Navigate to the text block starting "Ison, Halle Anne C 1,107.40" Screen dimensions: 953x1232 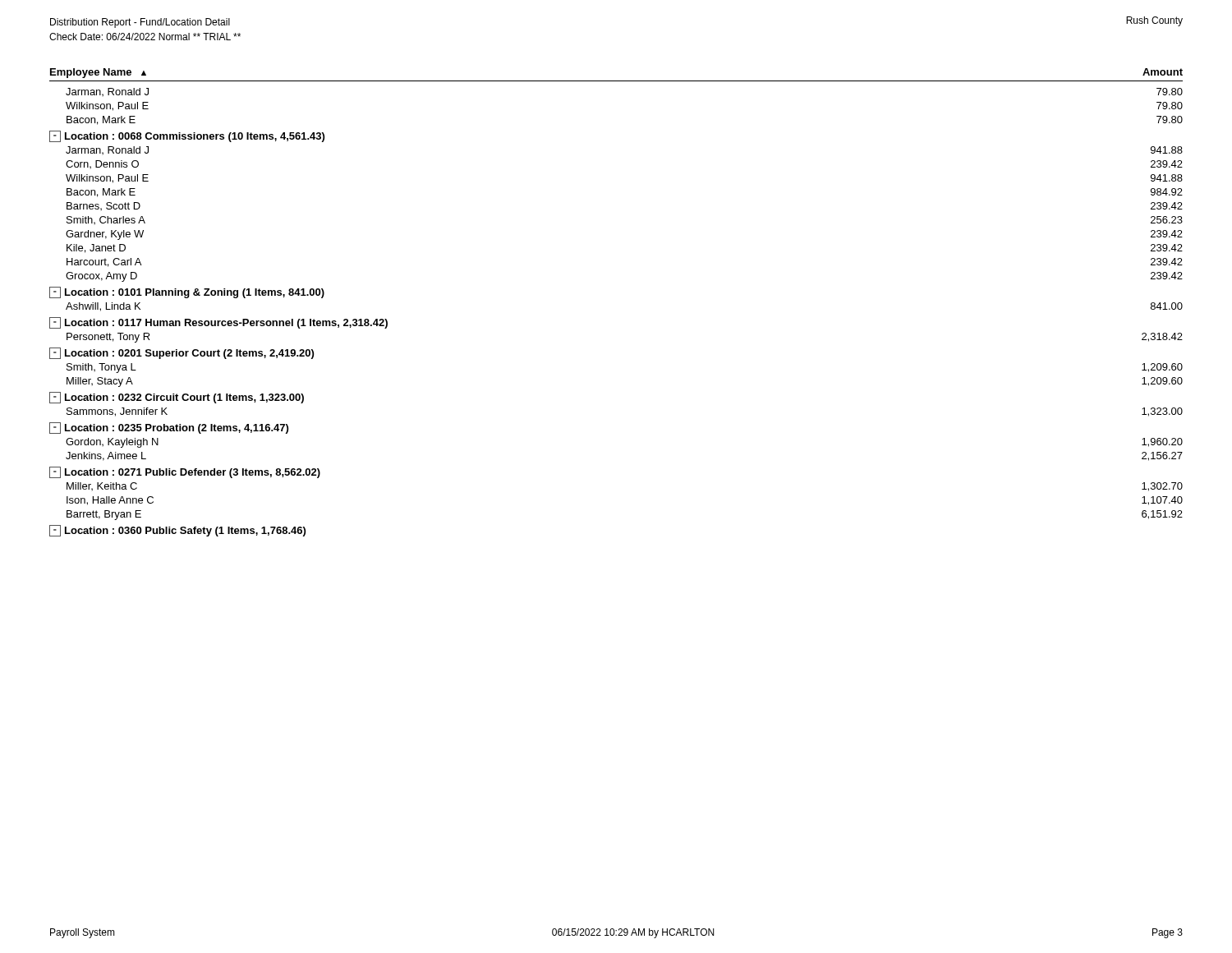(x=109, y=501)
